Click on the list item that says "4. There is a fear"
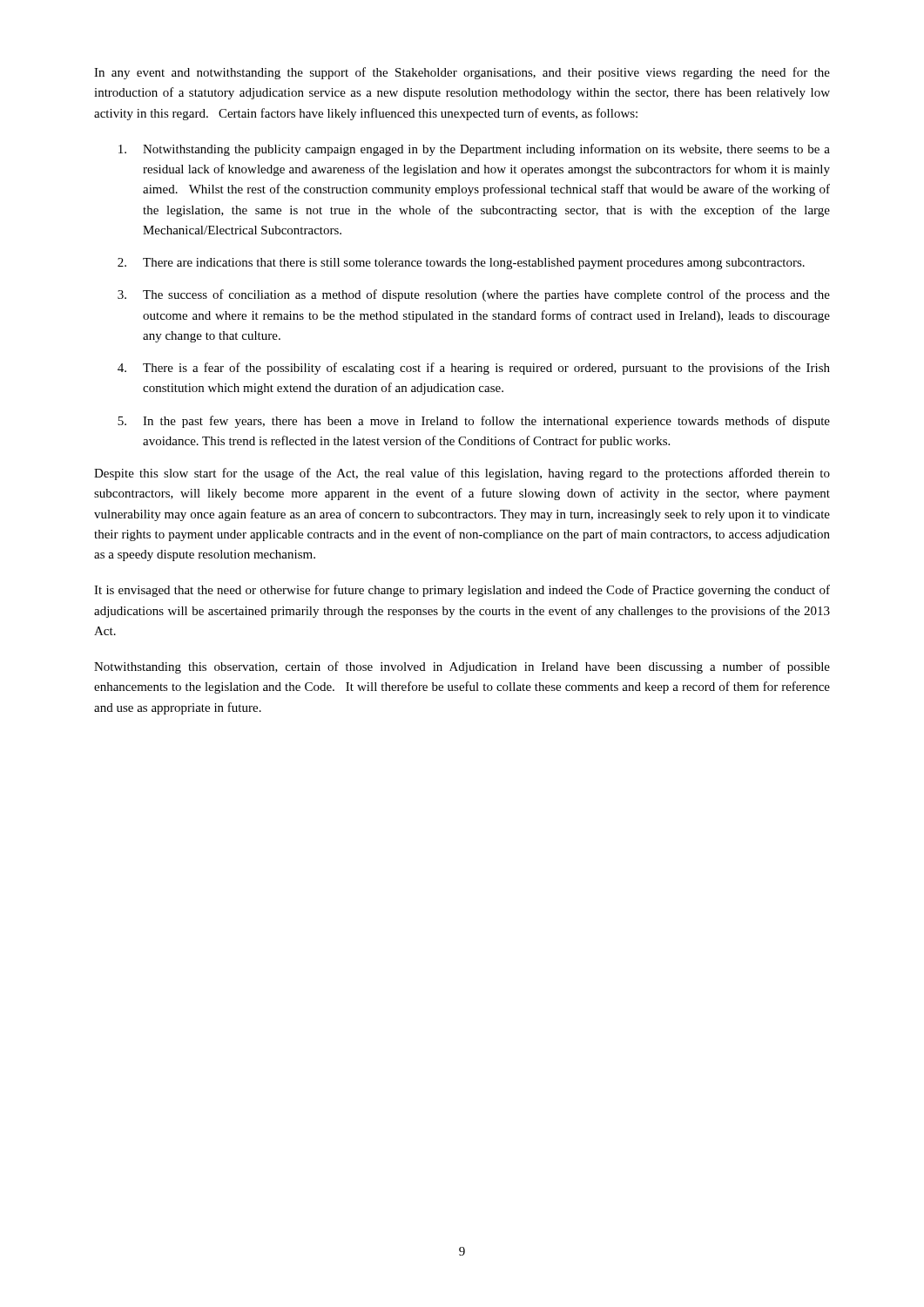This screenshot has width=924, height=1307. (x=462, y=378)
